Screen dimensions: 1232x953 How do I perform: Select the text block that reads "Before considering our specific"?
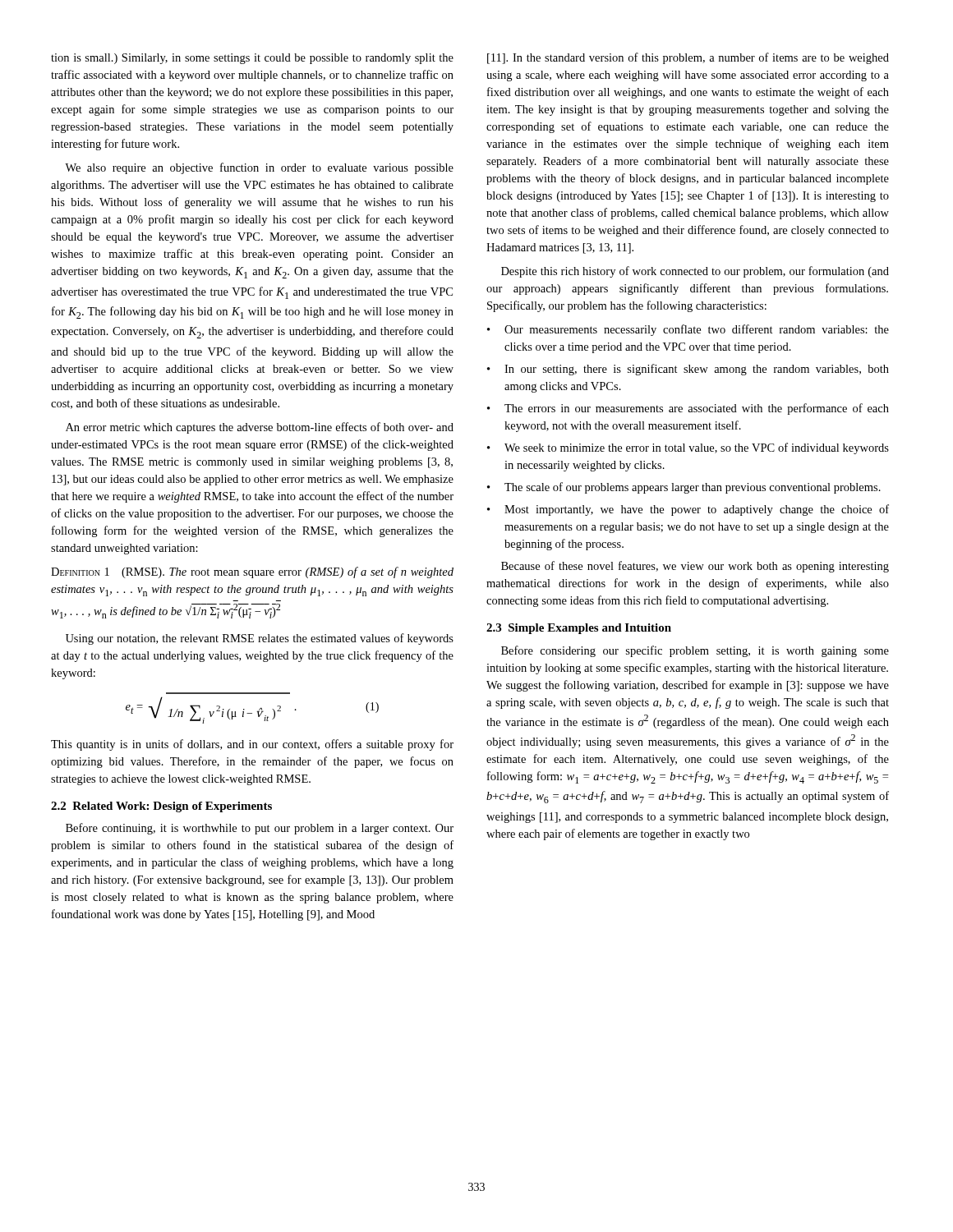click(688, 743)
